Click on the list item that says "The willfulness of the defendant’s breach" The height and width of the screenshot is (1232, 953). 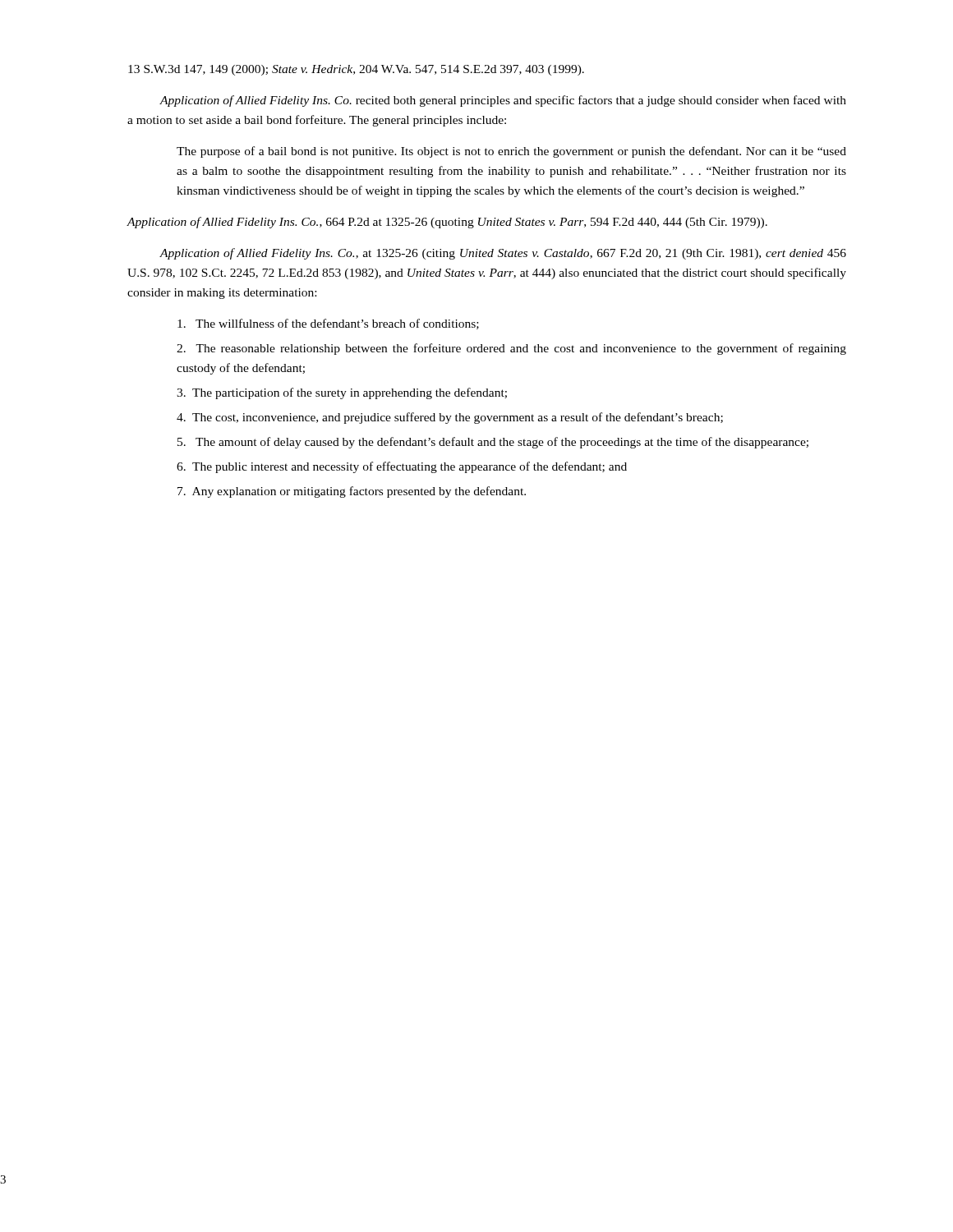(x=328, y=324)
